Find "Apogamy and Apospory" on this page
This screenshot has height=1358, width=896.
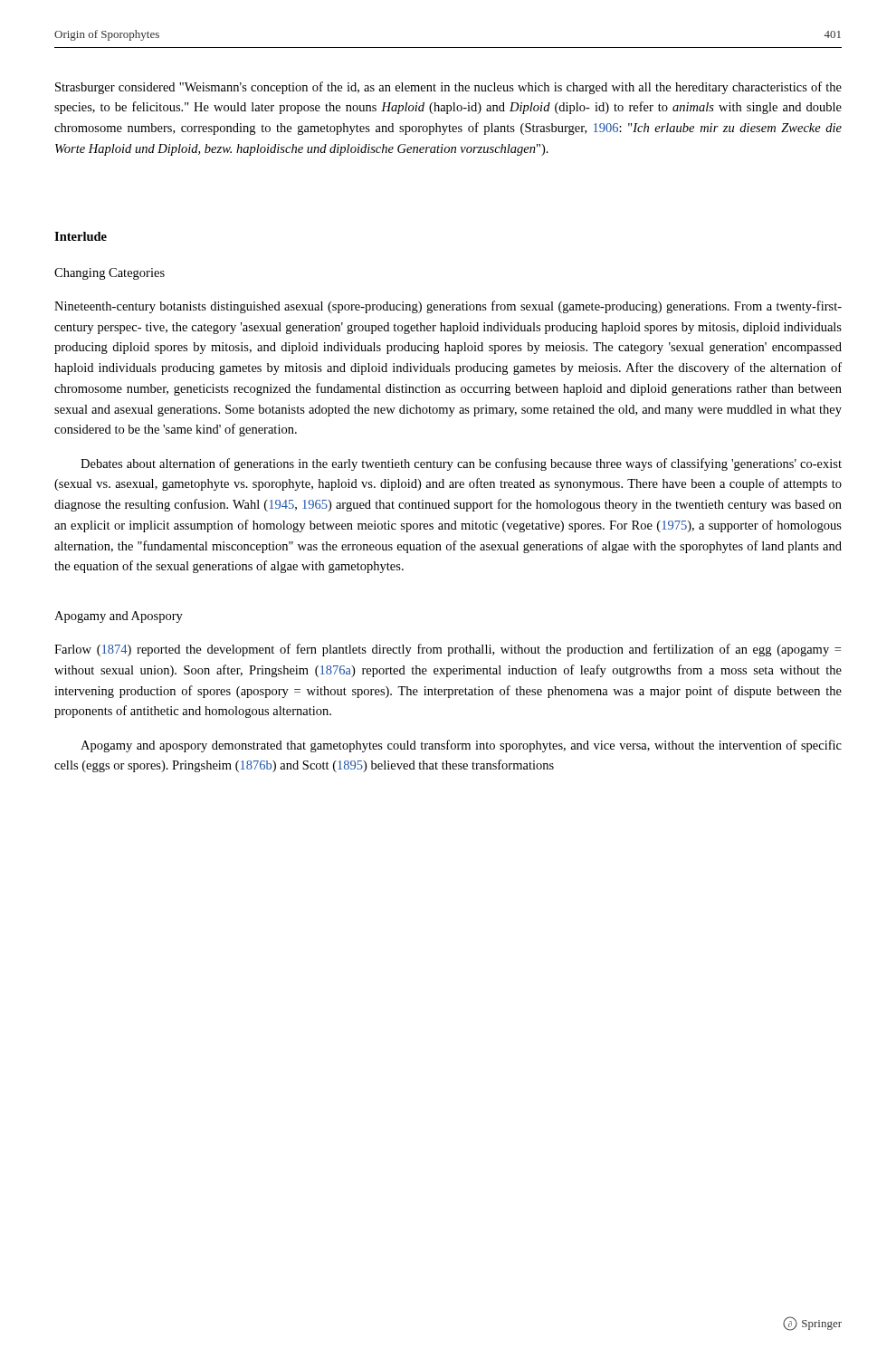coord(118,616)
